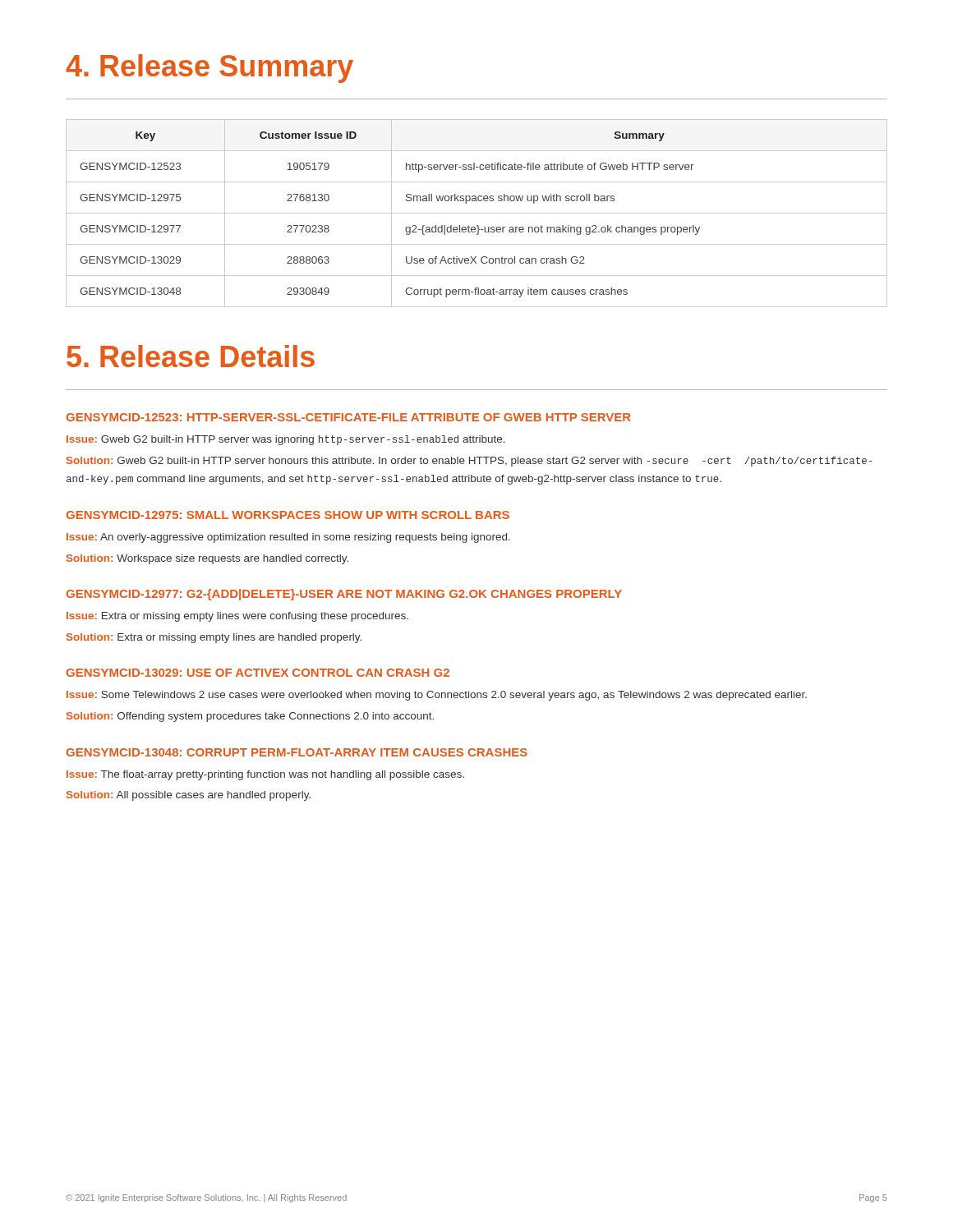Point to "GENSYMCID-12523: http-server-ssl-cetificate-file attribute of Gweb HTTP server"

(x=476, y=417)
